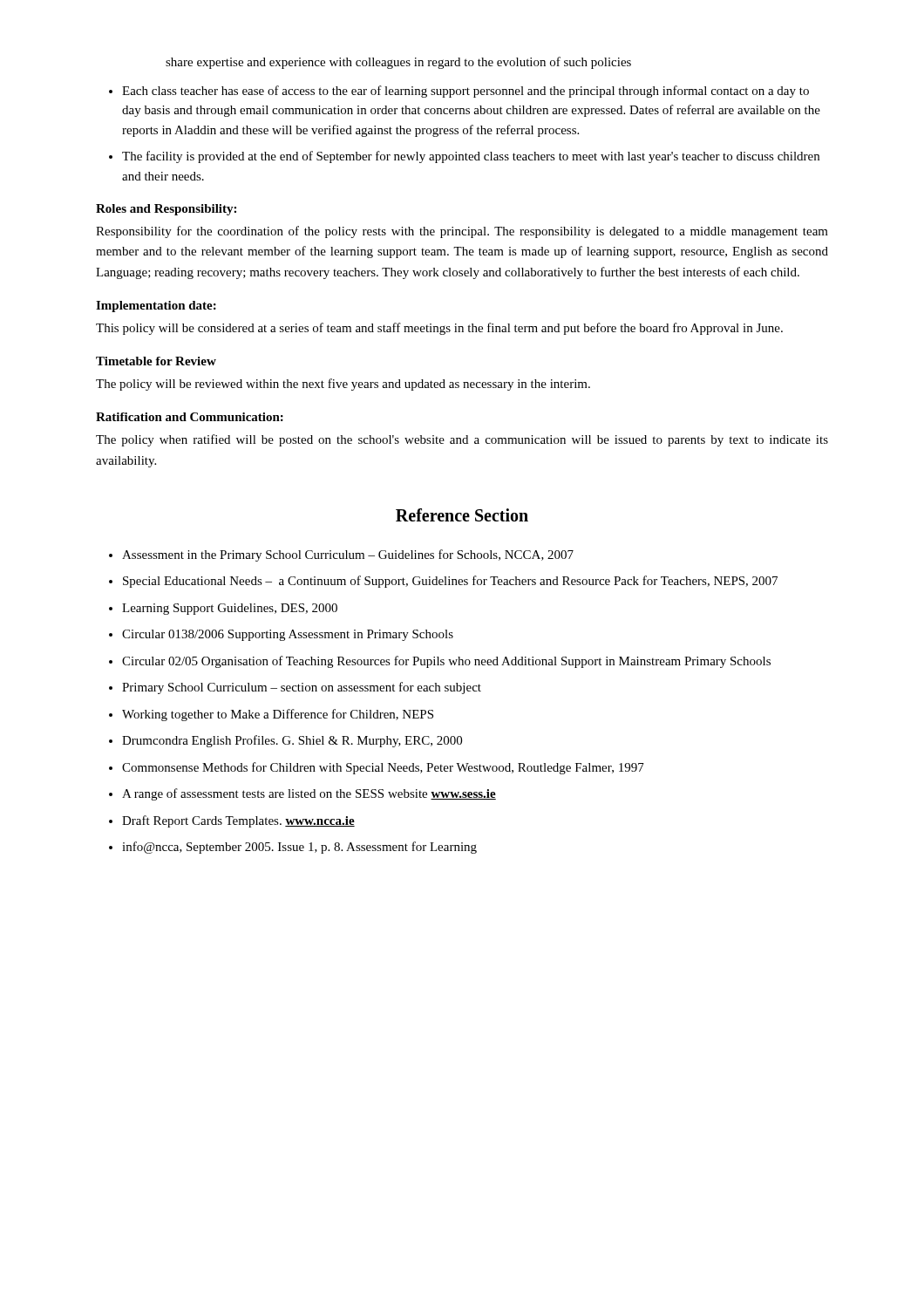The height and width of the screenshot is (1308, 924).
Task: Navigate to the text block starting "Ratification and Communication:"
Action: point(190,417)
